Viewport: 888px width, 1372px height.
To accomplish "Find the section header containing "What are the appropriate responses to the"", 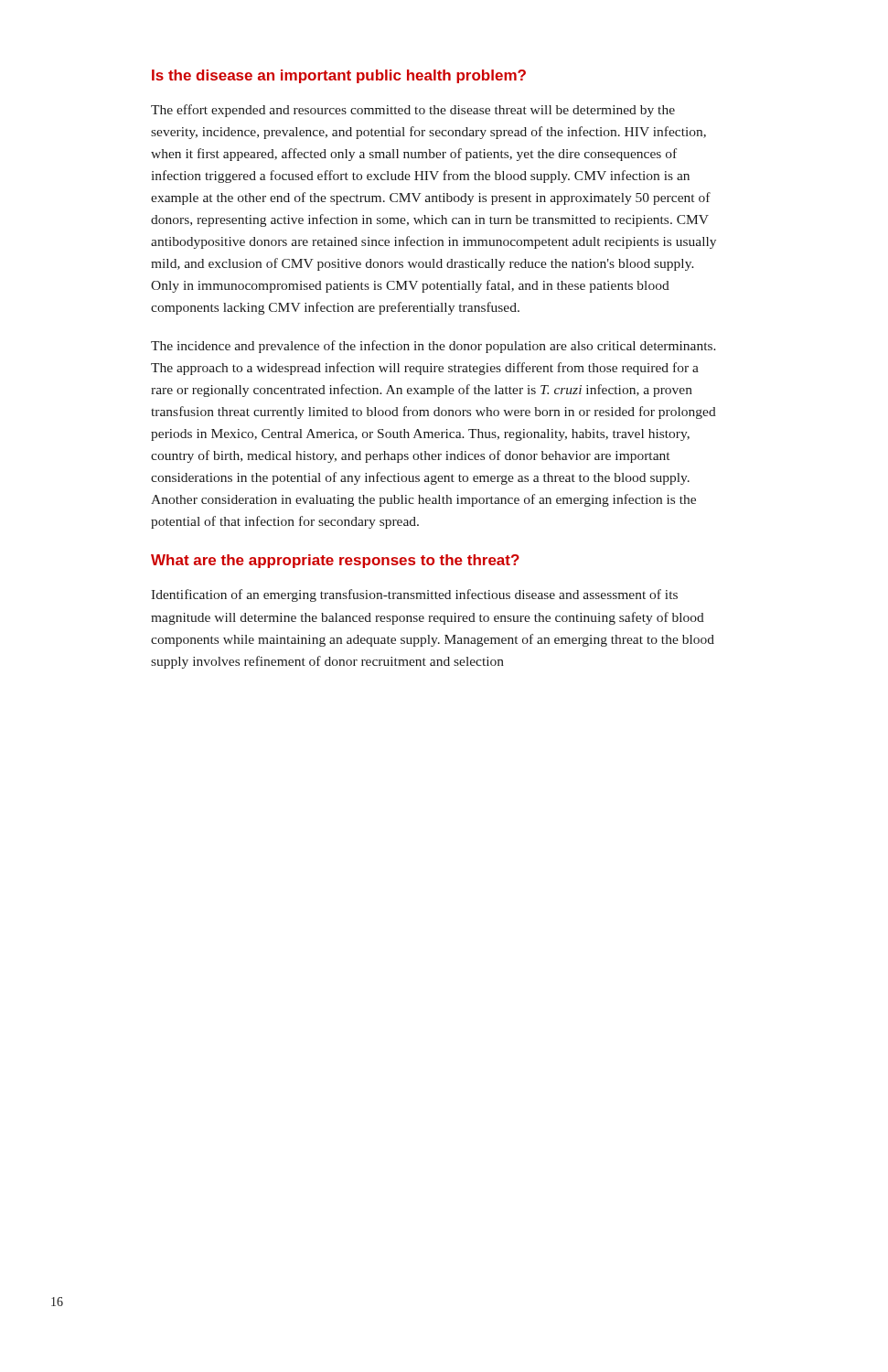I will pos(335,561).
